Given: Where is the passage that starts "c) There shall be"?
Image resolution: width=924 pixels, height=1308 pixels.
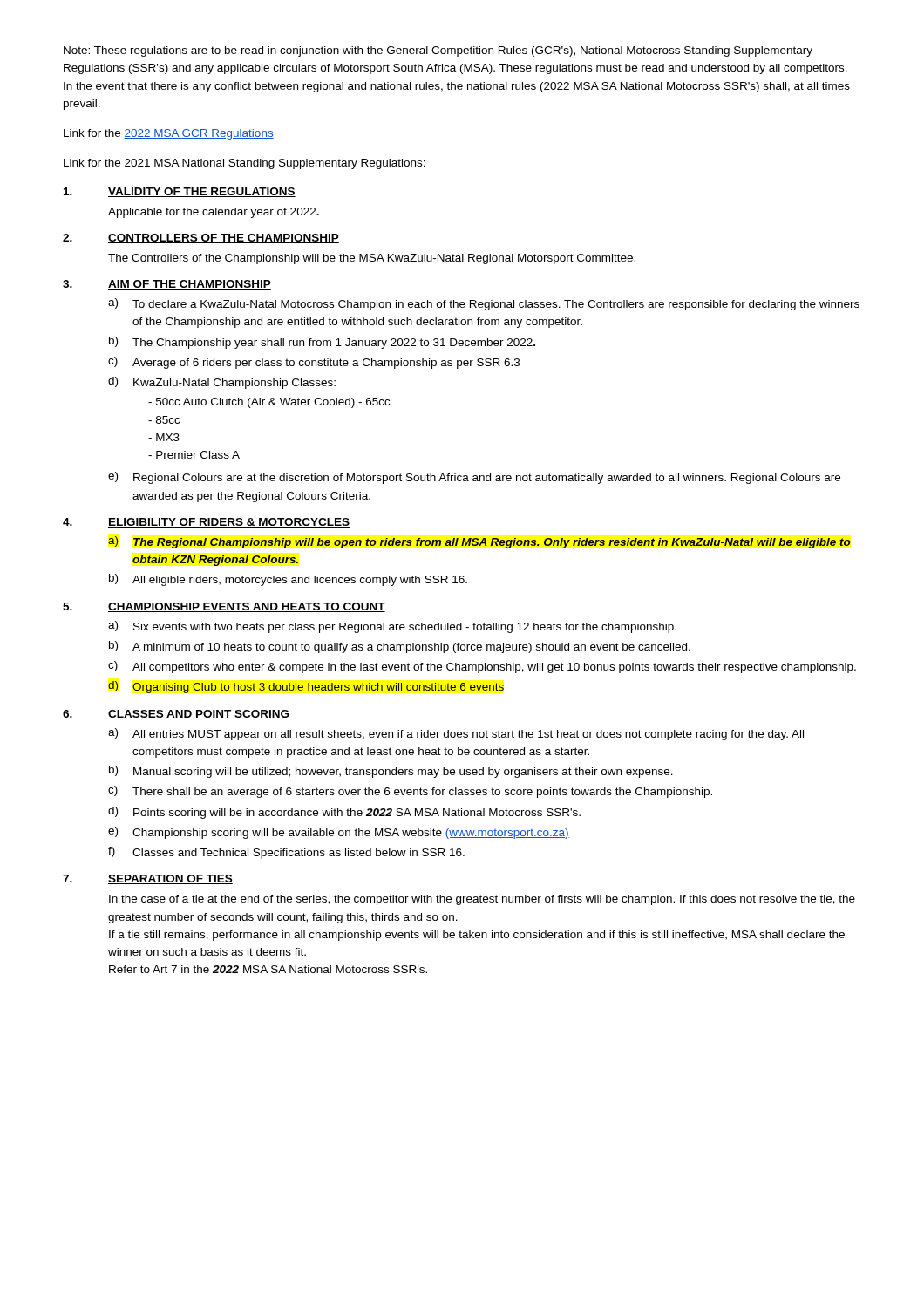Looking at the screenshot, I should pos(462,792).
